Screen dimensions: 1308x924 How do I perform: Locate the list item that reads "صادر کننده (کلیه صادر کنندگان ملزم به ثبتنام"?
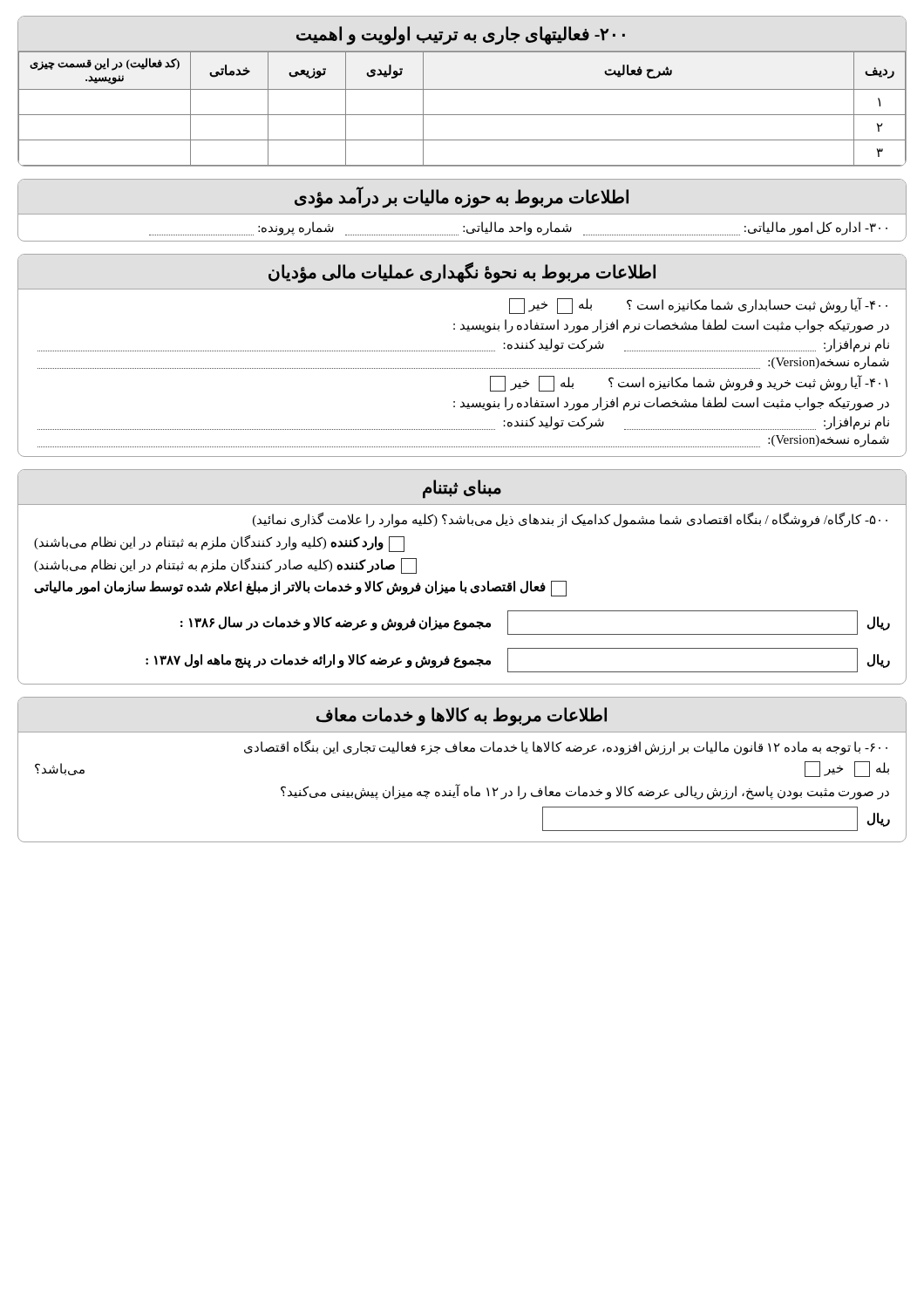pyautogui.click(x=226, y=565)
